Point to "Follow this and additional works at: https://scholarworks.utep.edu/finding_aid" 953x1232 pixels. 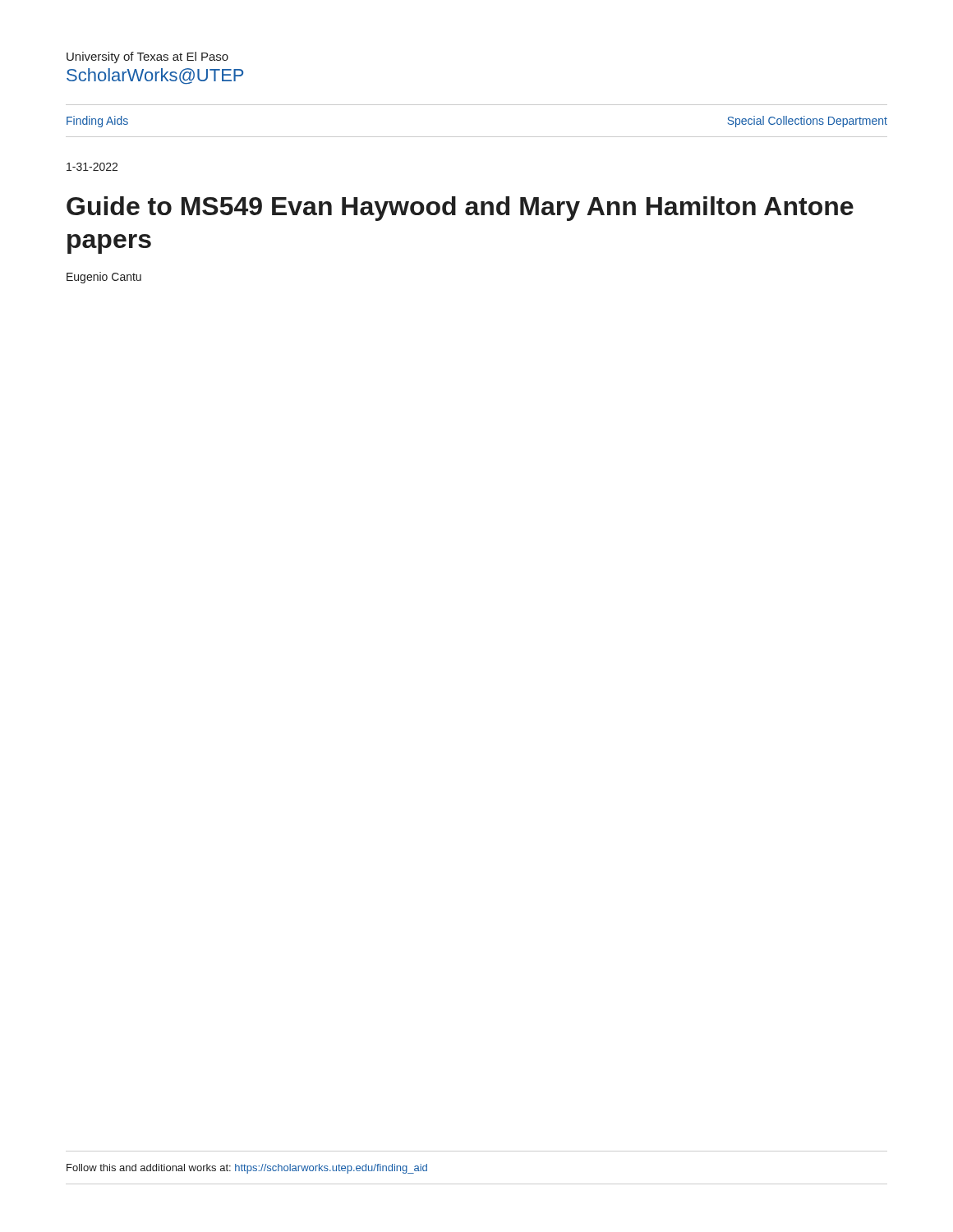(247, 1168)
